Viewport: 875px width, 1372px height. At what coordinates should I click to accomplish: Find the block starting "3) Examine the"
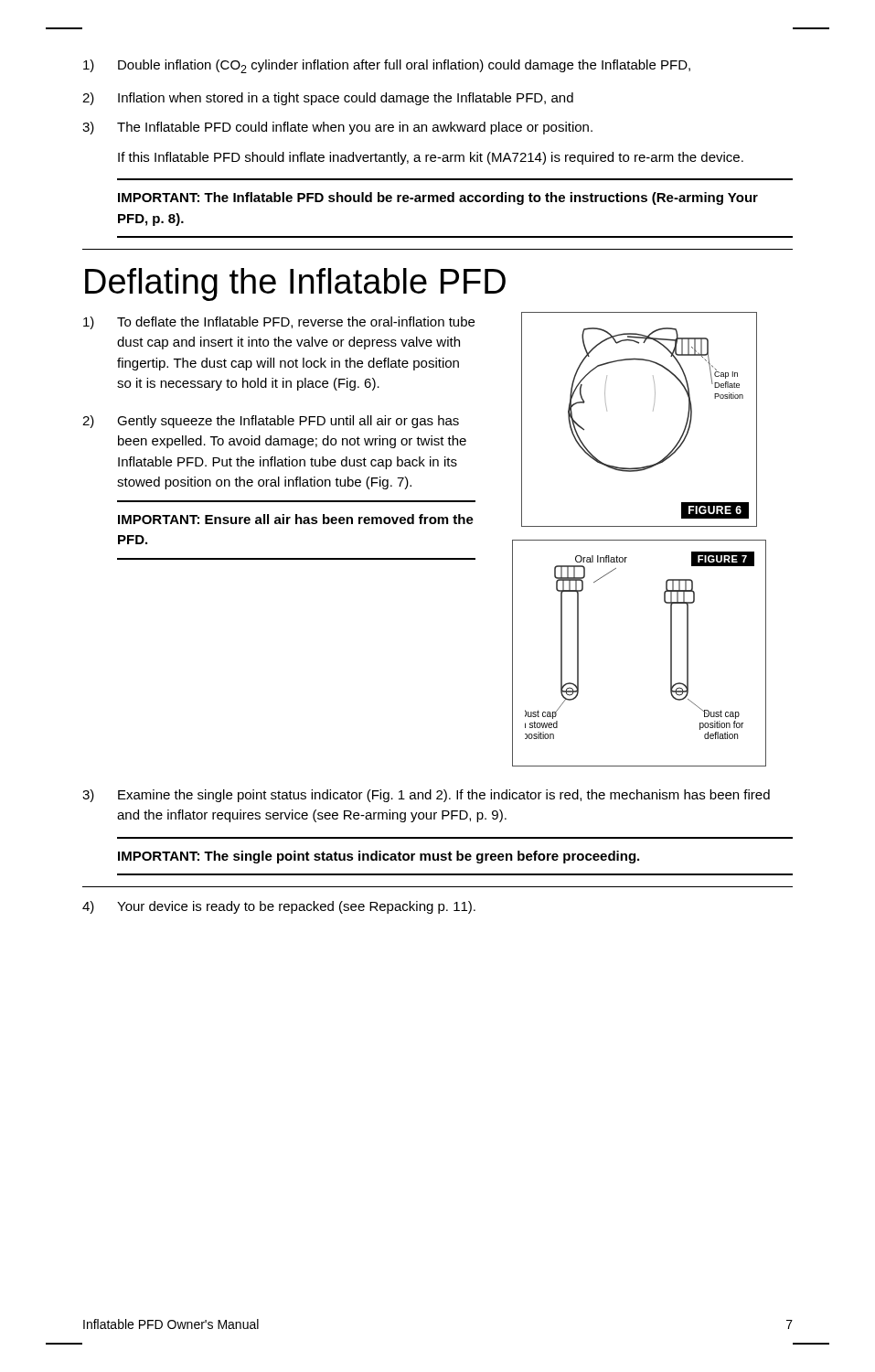pyautogui.click(x=438, y=805)
